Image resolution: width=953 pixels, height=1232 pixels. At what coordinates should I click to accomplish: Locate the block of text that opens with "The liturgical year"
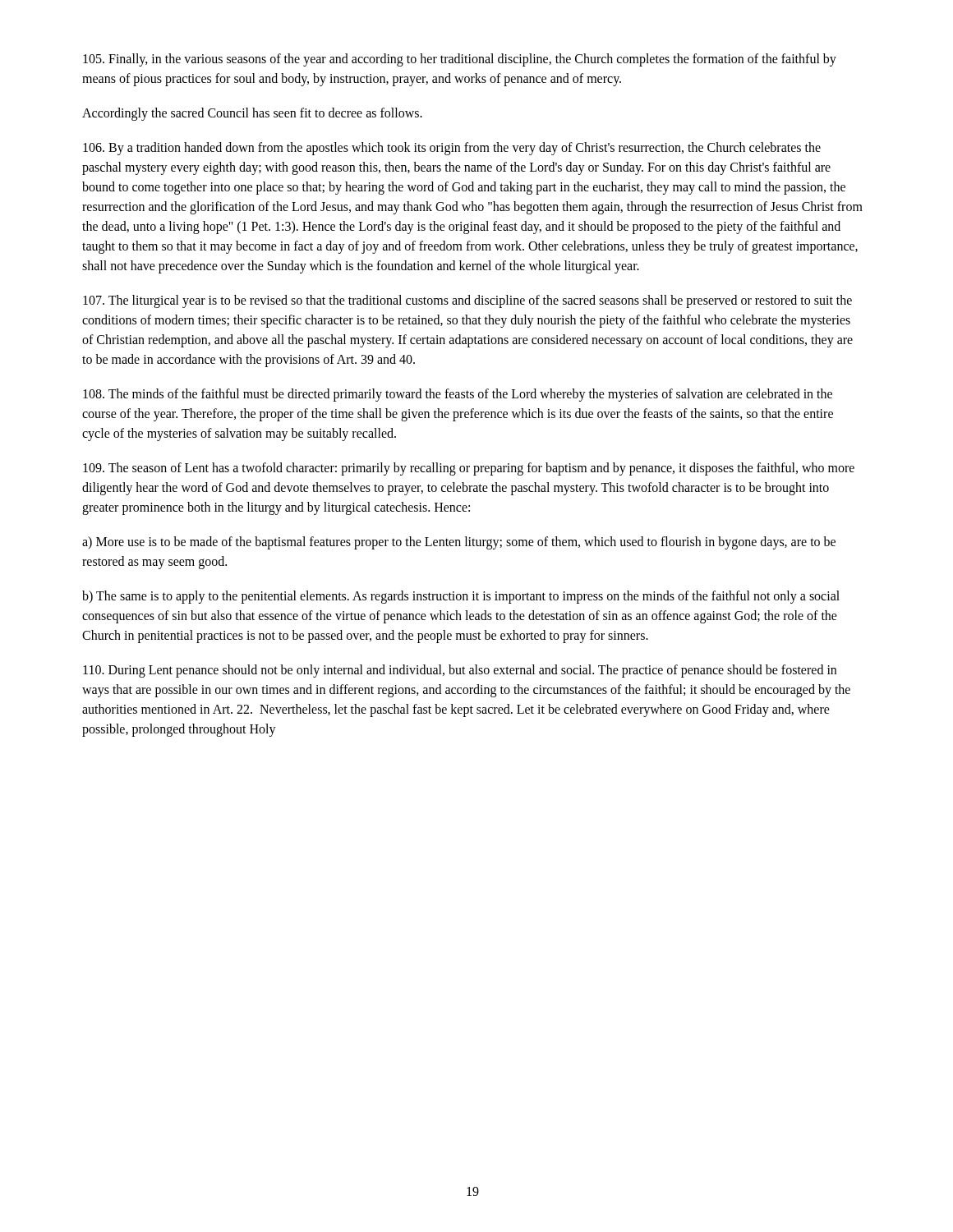tap(468, 330)
